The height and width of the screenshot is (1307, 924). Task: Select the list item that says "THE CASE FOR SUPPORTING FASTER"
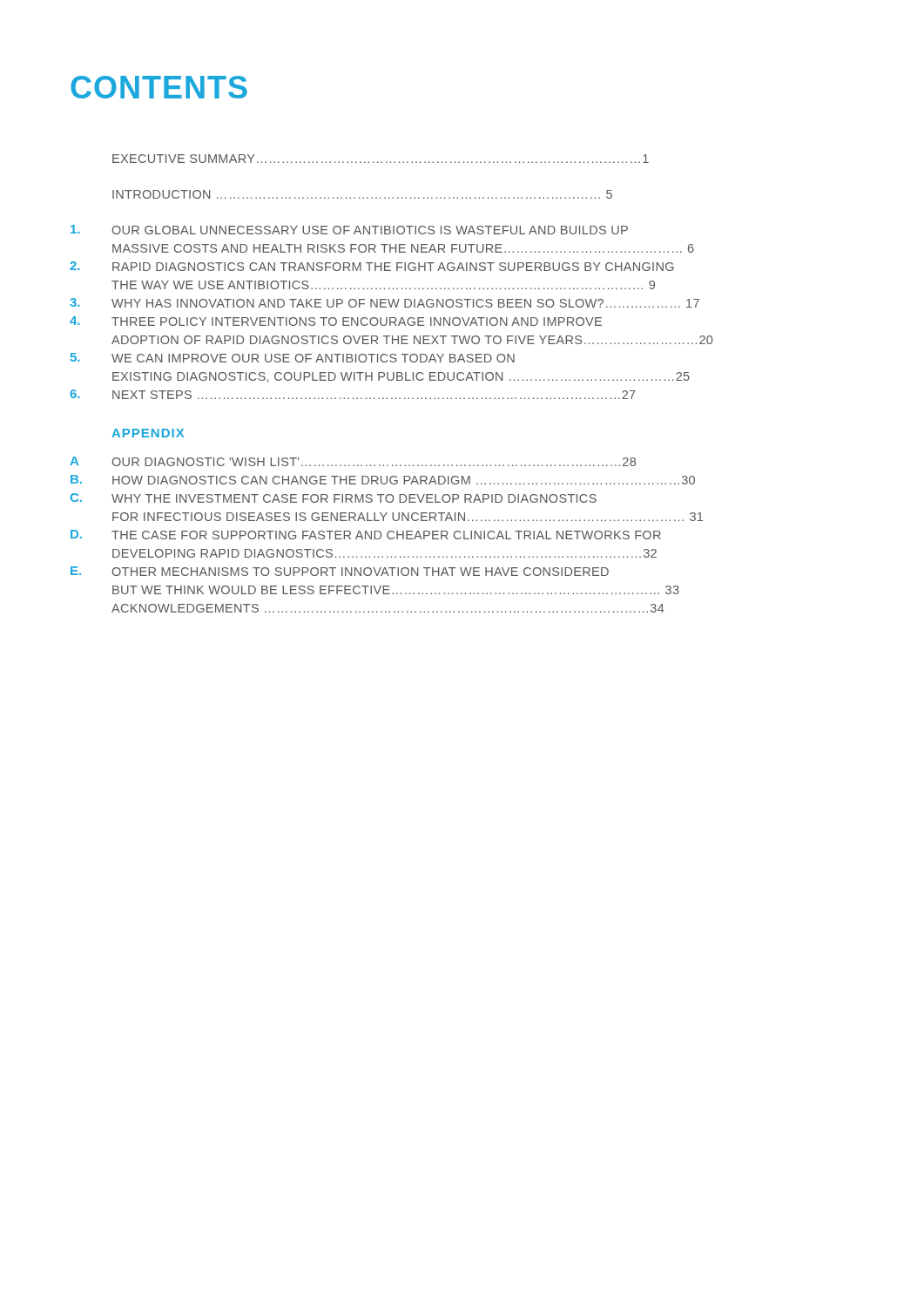pos(483,545)
